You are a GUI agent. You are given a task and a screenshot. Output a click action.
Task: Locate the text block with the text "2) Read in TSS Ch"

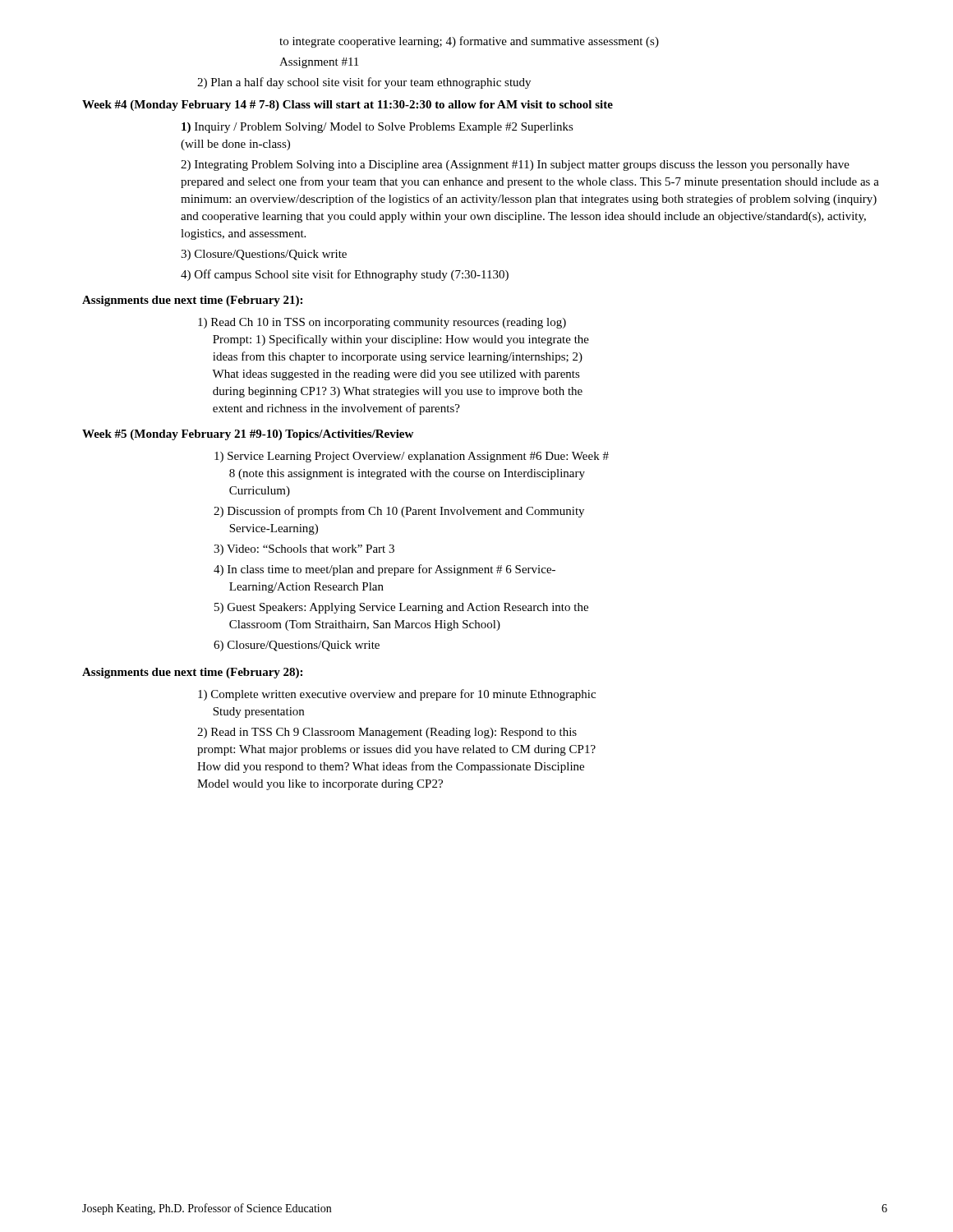(542, 758)
